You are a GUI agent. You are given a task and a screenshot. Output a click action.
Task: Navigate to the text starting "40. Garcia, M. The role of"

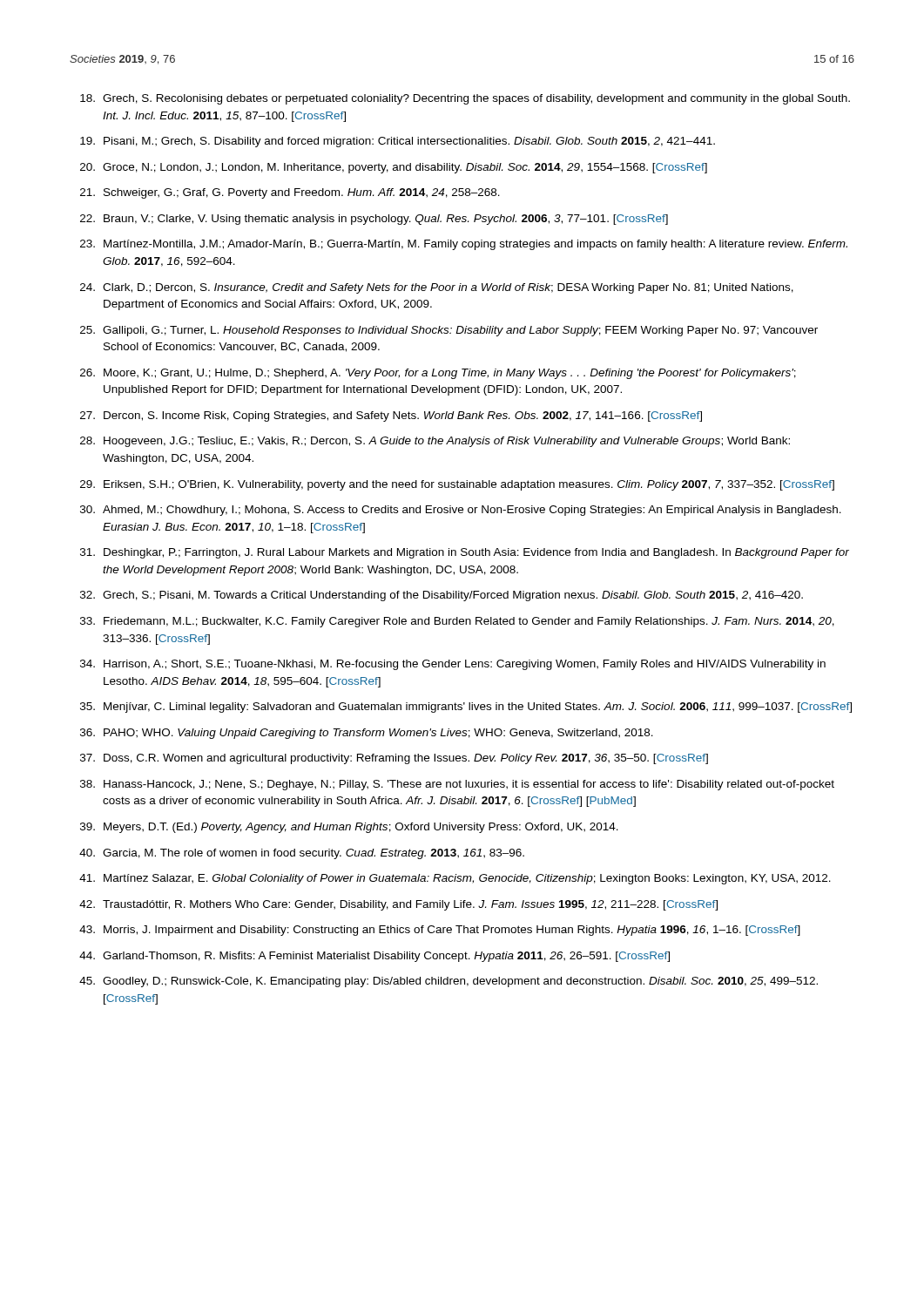462,852
